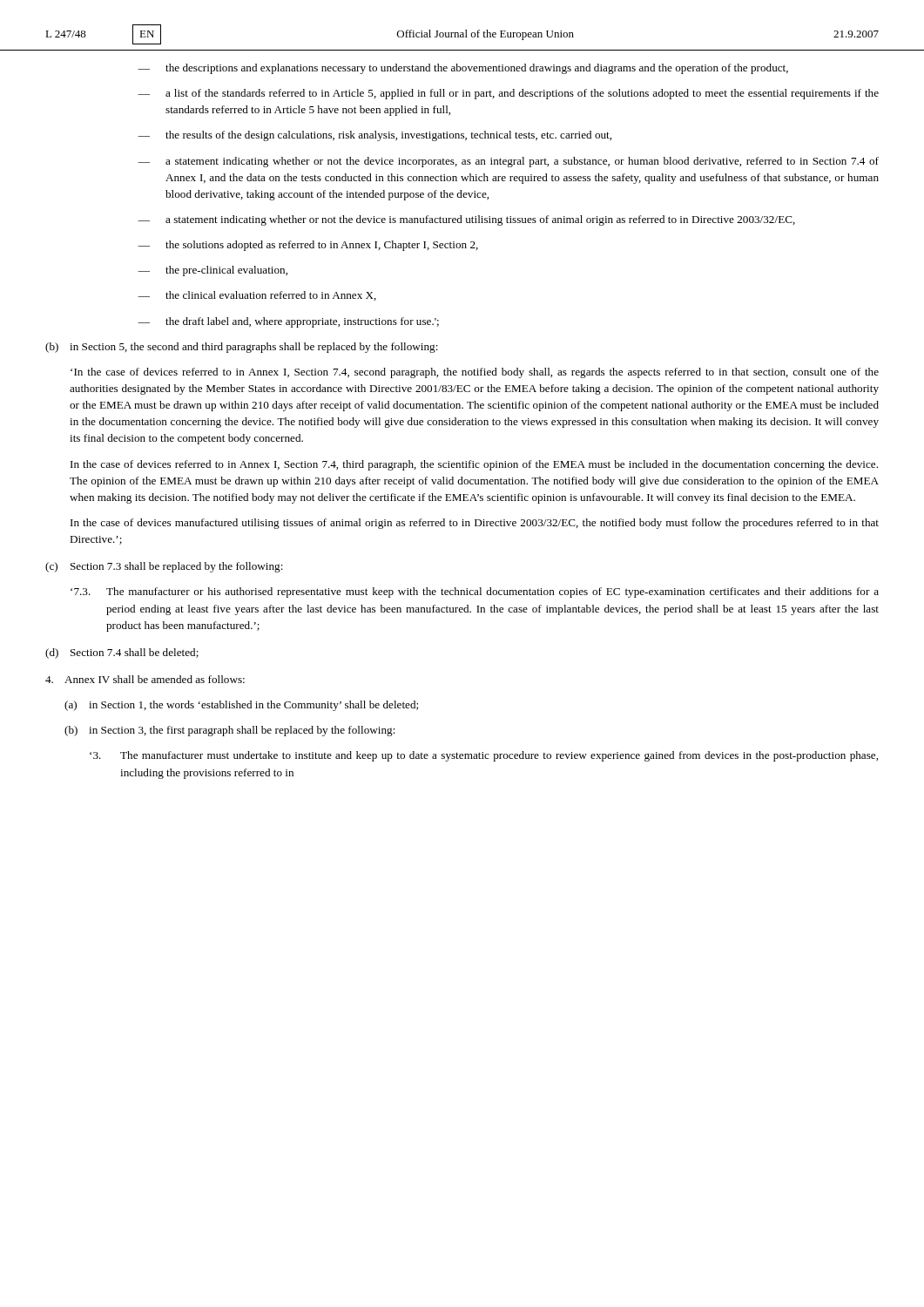Find the list item with the text "— the clinical evaluation referred to in"
Image resolution: width=924 pixels, height=1307 pixels.
tap(257, 296)
